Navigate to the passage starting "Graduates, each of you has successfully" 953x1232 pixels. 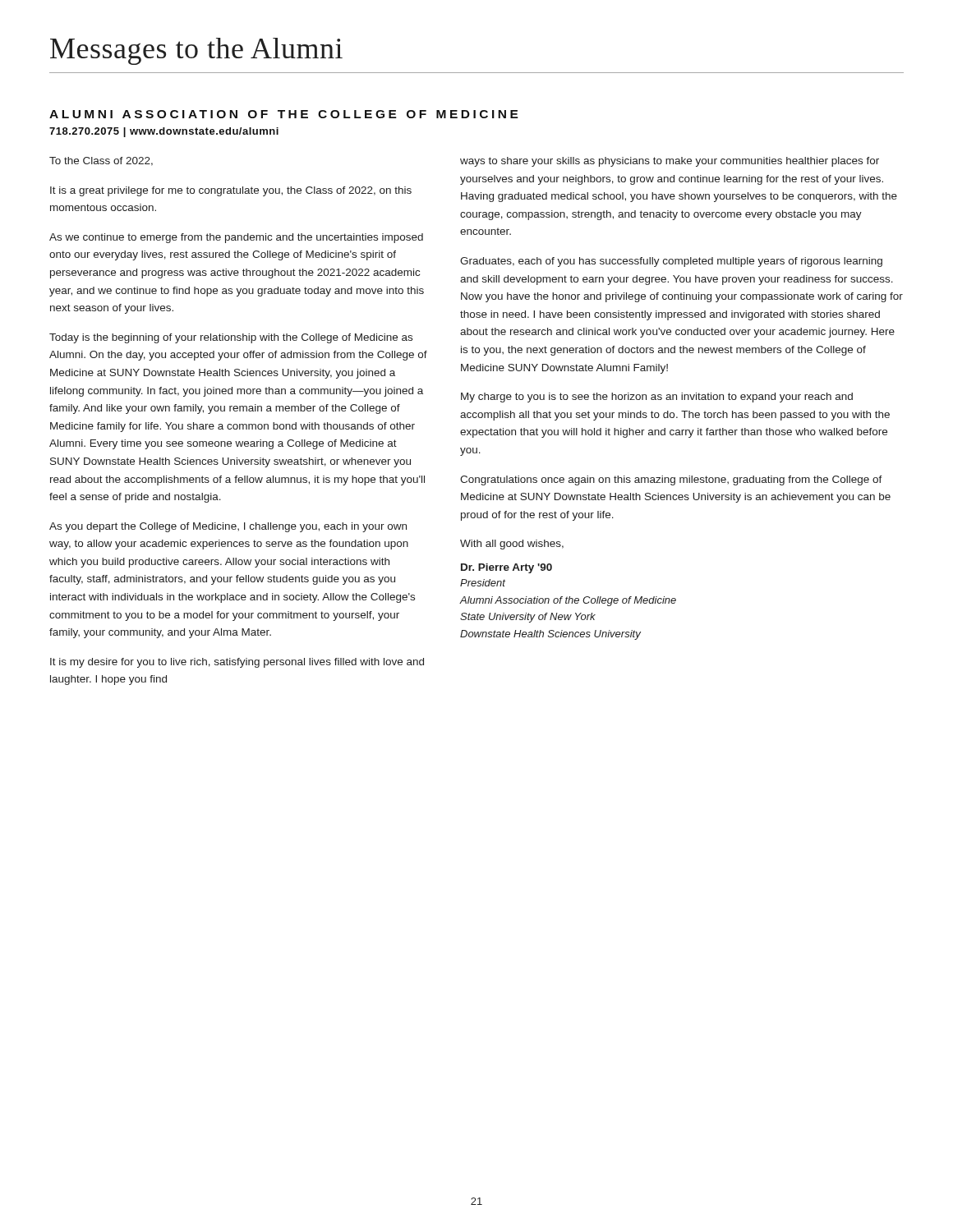click(682, 314)
